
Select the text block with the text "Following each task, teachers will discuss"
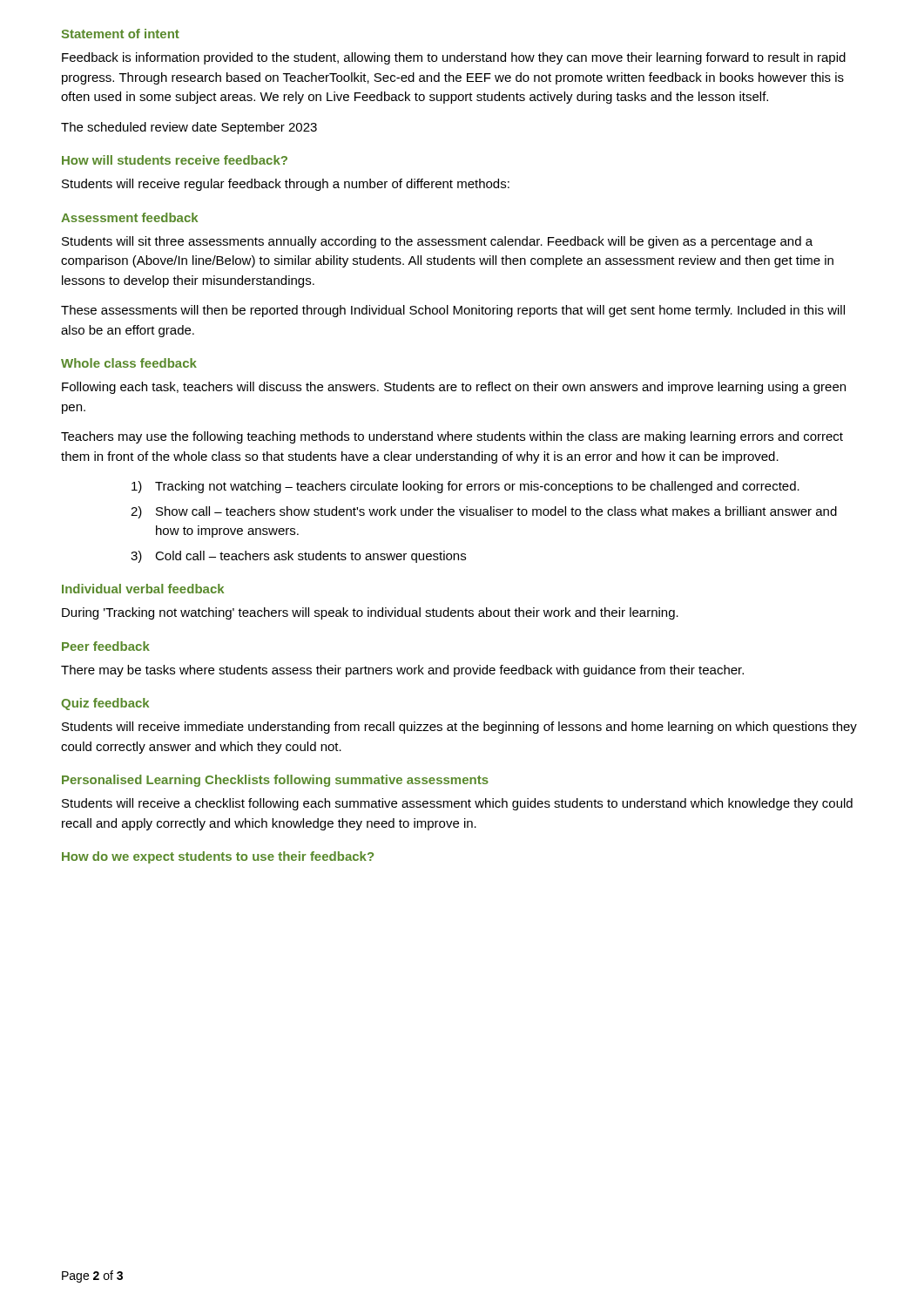454,396
